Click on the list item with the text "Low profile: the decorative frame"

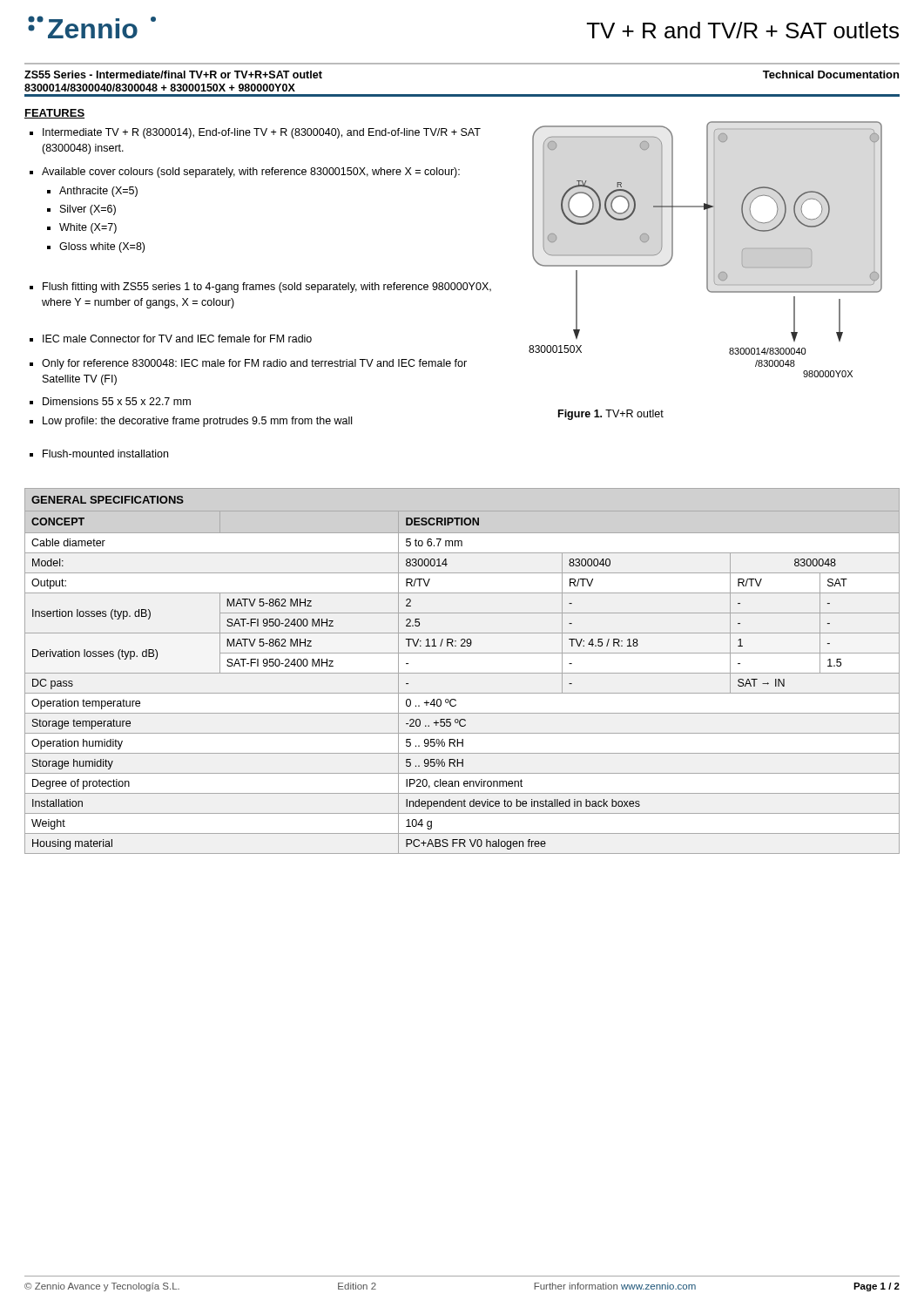tap(262, 421)
